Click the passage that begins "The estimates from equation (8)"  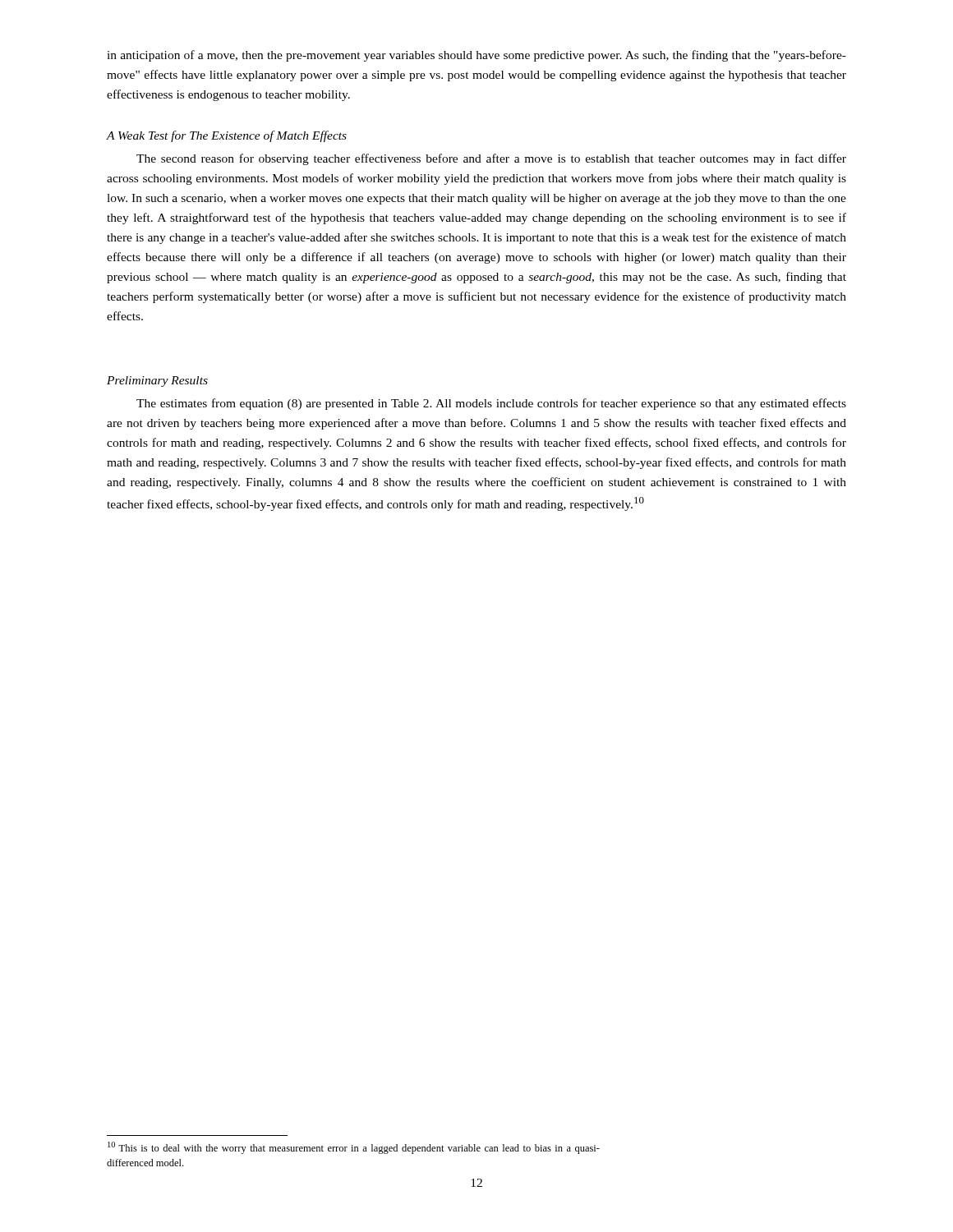pyautogui.click(x=476, y=454)
